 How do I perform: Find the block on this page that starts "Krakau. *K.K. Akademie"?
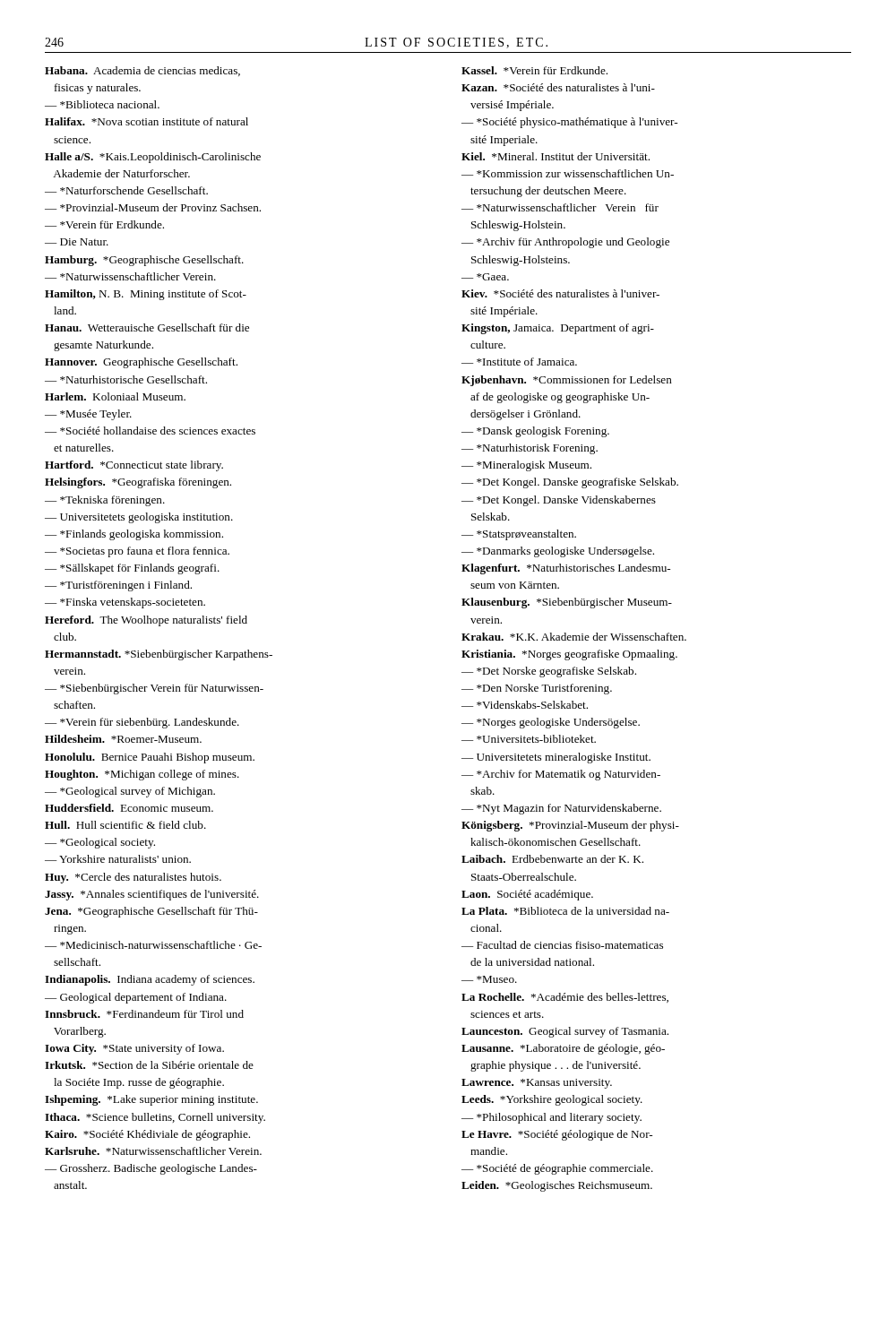pos(574,636)
